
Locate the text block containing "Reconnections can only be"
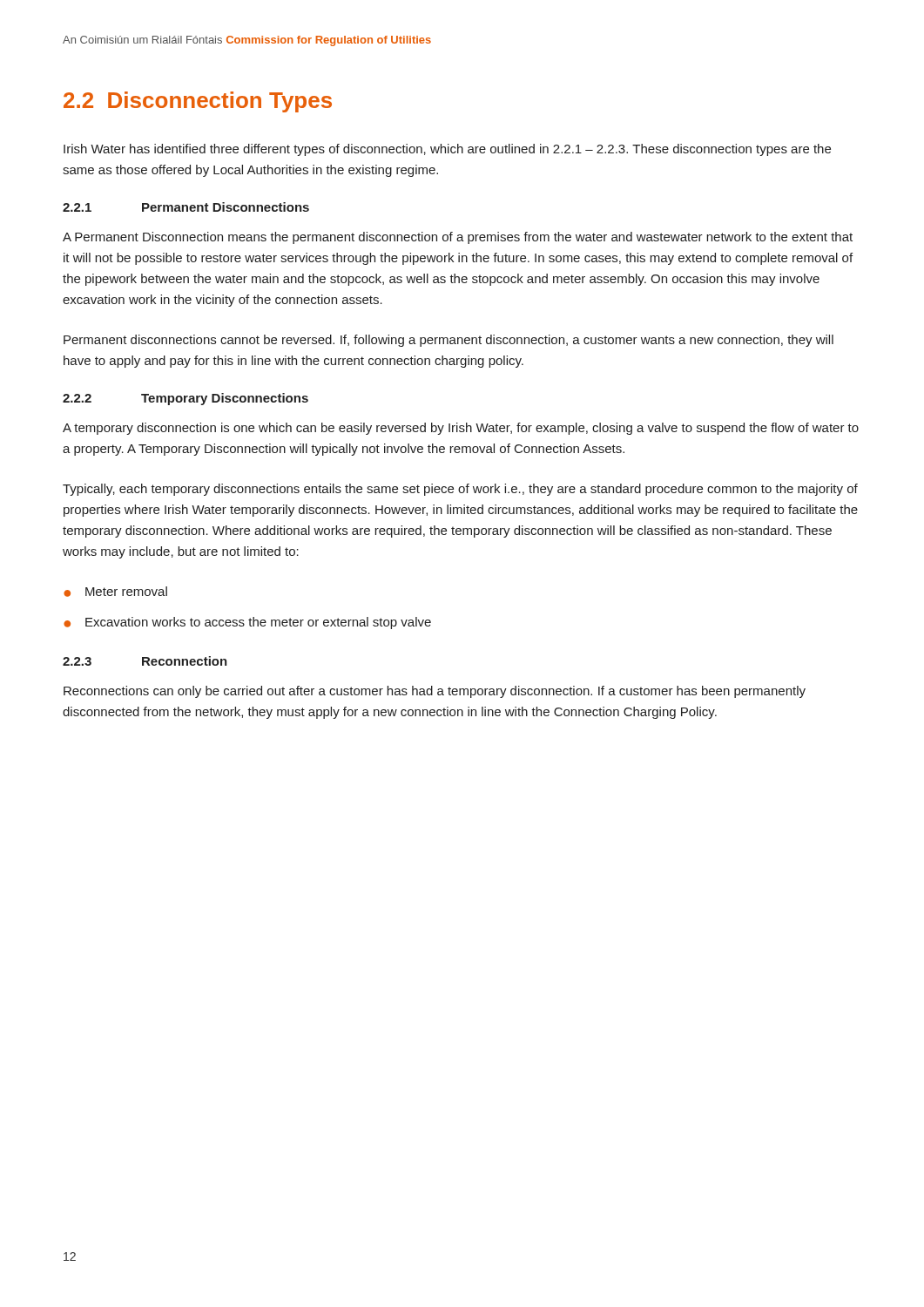[x=434, y=701]
